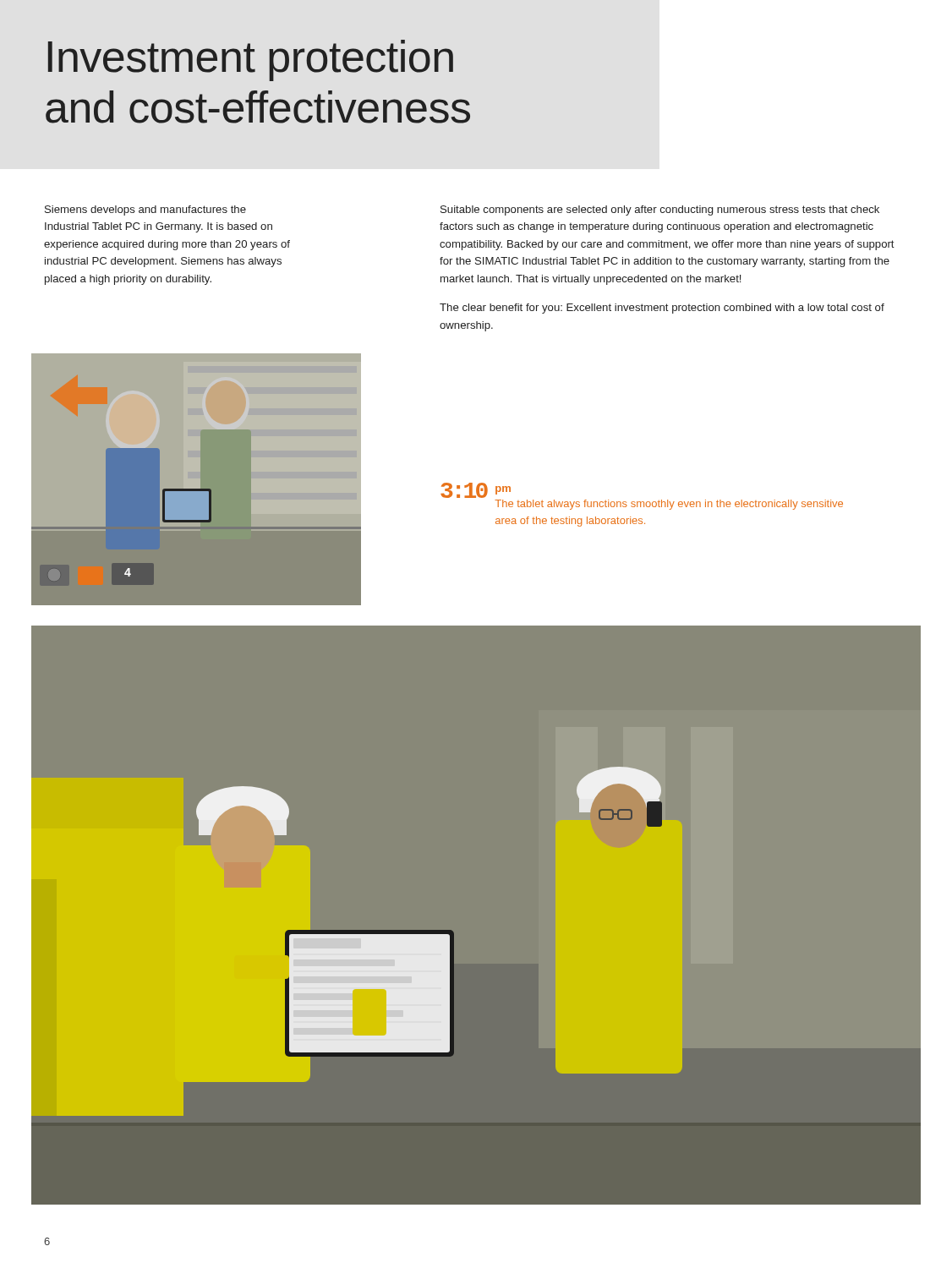The width and height of the screenshot is (952, 1268).
Task: Select the title containing "Investment protectionand cost-effectiveness"
Action: [330, 83]
